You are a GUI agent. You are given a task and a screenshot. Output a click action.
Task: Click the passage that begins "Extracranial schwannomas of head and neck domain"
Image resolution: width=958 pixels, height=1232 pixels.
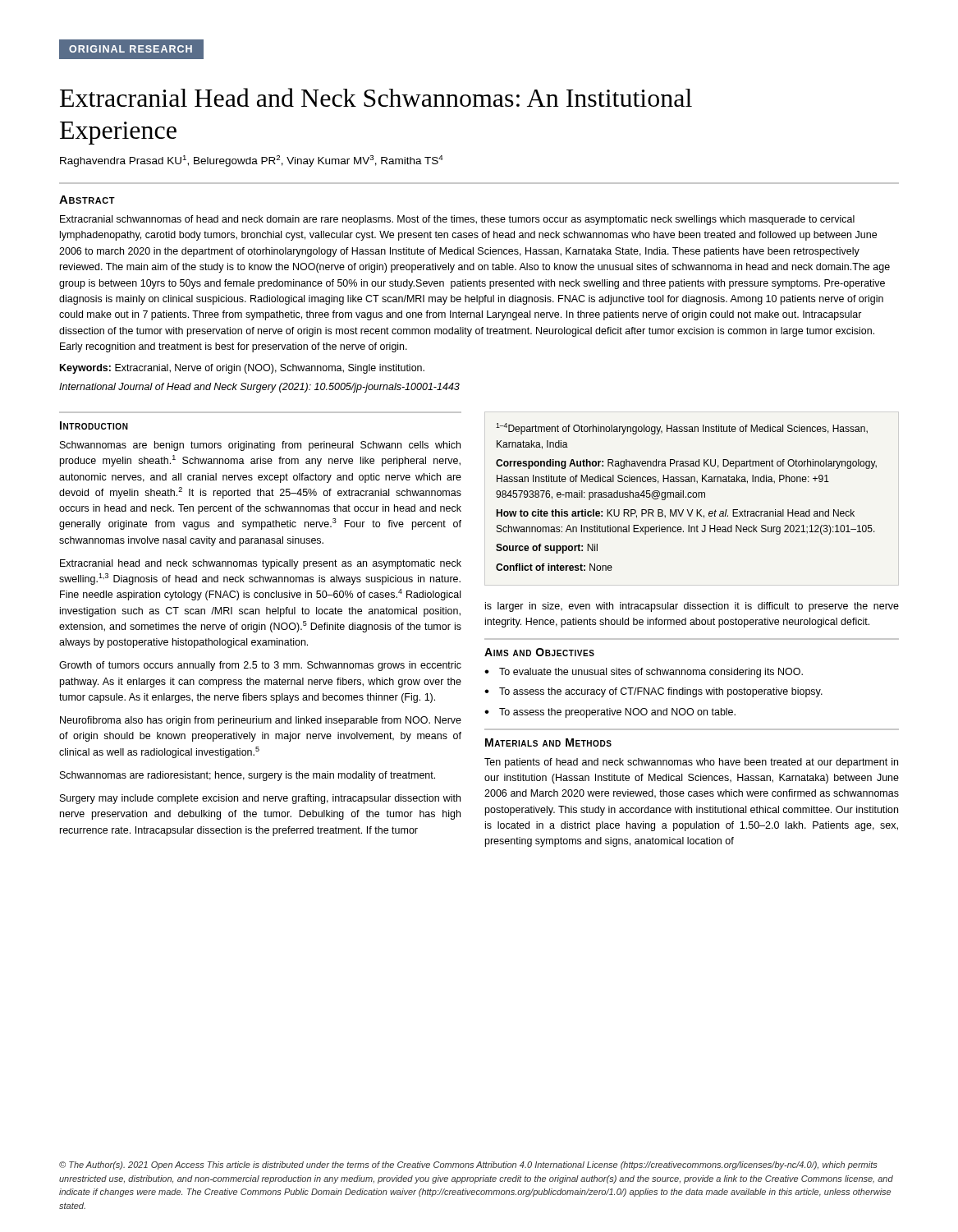click(479, 304)
